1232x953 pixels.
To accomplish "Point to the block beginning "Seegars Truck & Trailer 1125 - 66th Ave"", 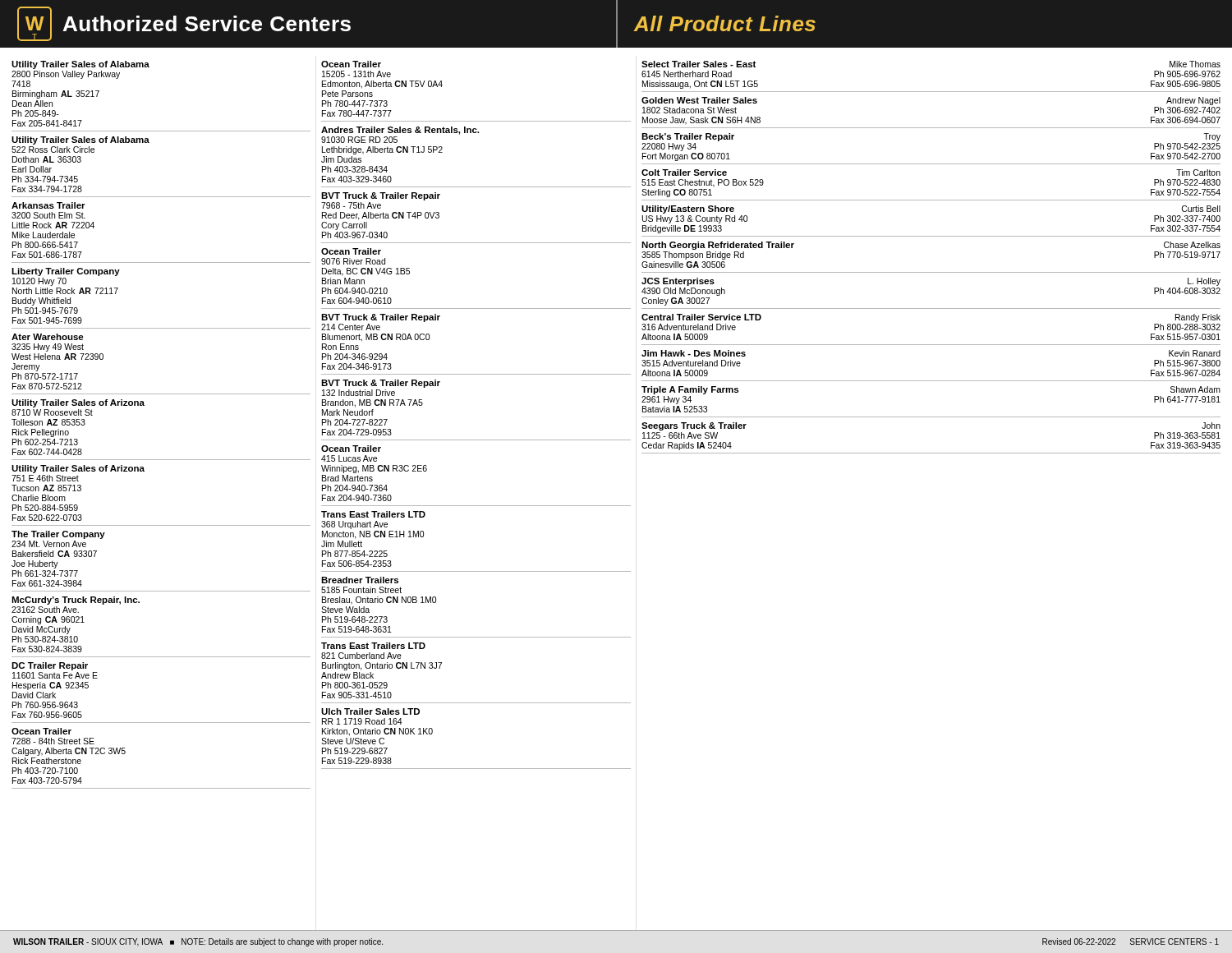I will (x=698, y=425).
